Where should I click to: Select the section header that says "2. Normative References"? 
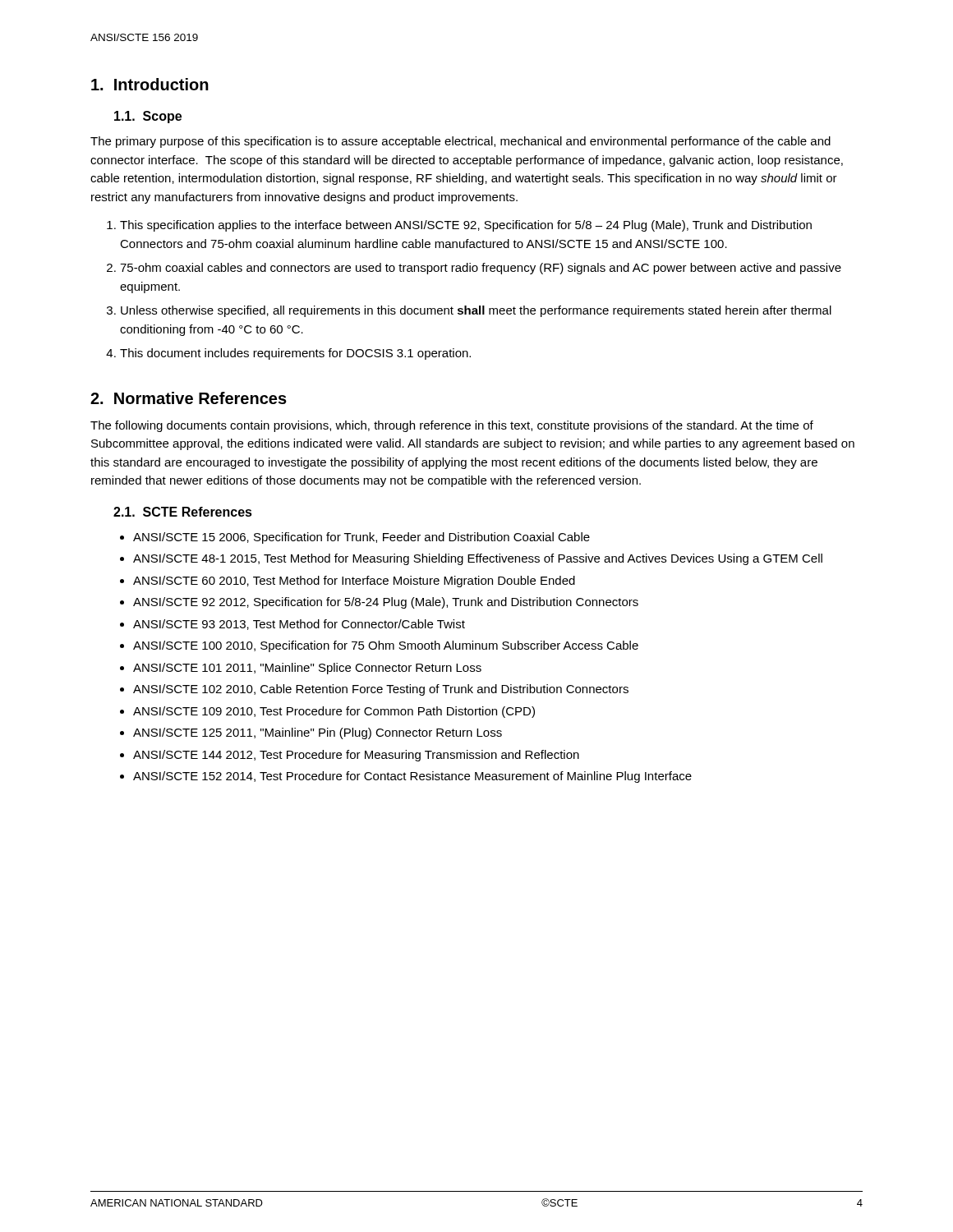[189, 398]
